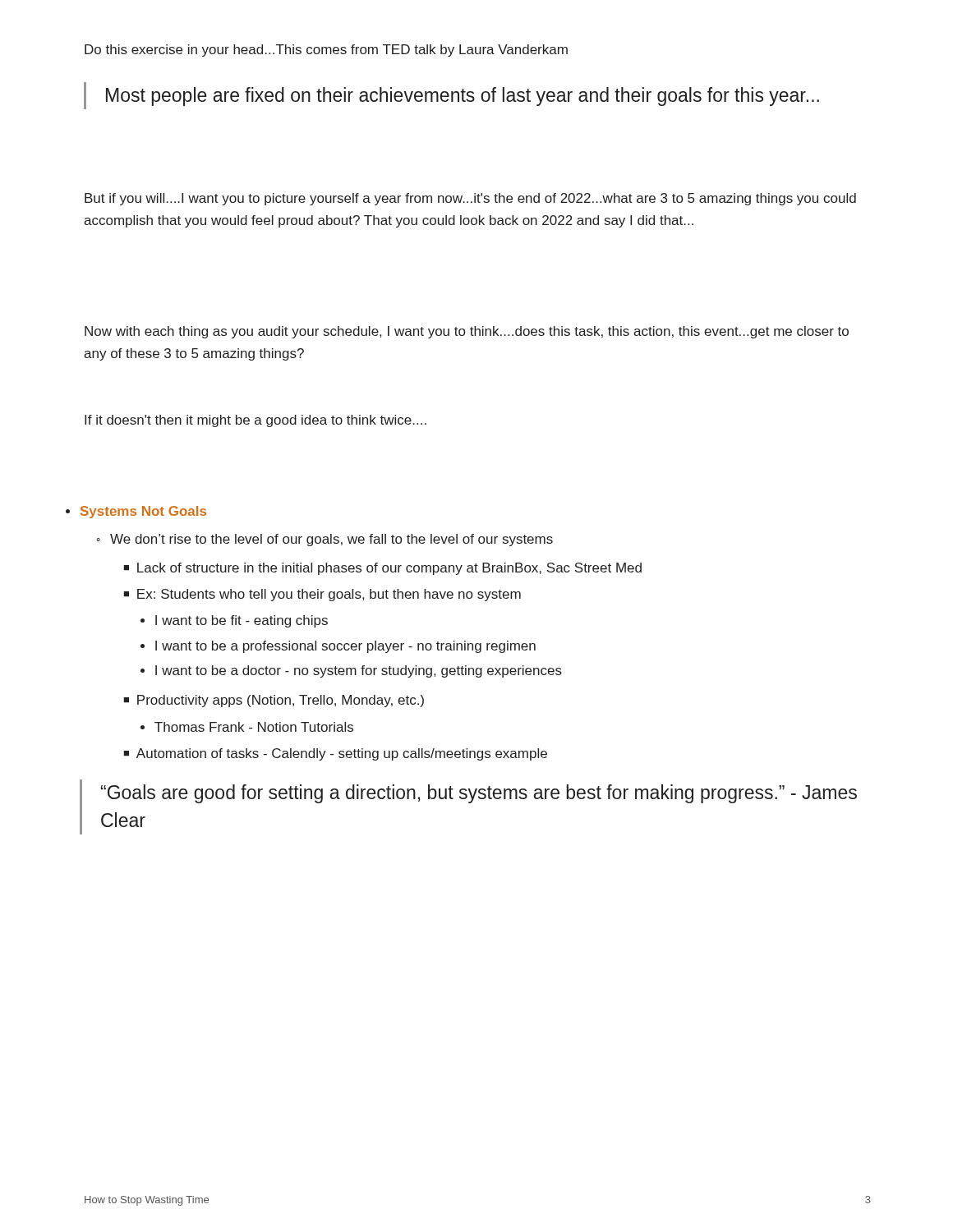Find the text block that says "“Goals are good for setting a direction,"

[475, 807]
